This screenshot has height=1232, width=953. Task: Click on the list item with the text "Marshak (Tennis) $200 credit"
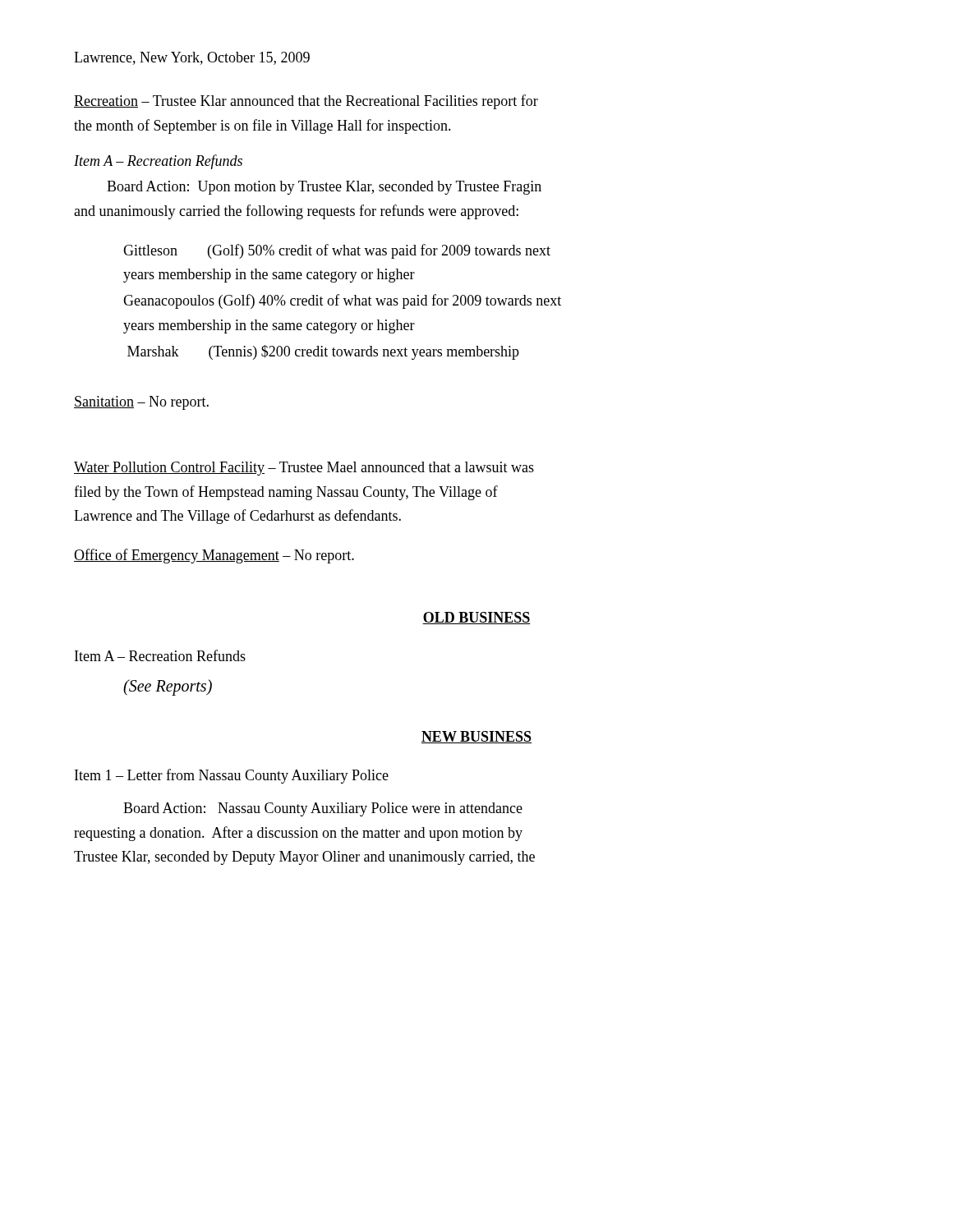point(321,351)
